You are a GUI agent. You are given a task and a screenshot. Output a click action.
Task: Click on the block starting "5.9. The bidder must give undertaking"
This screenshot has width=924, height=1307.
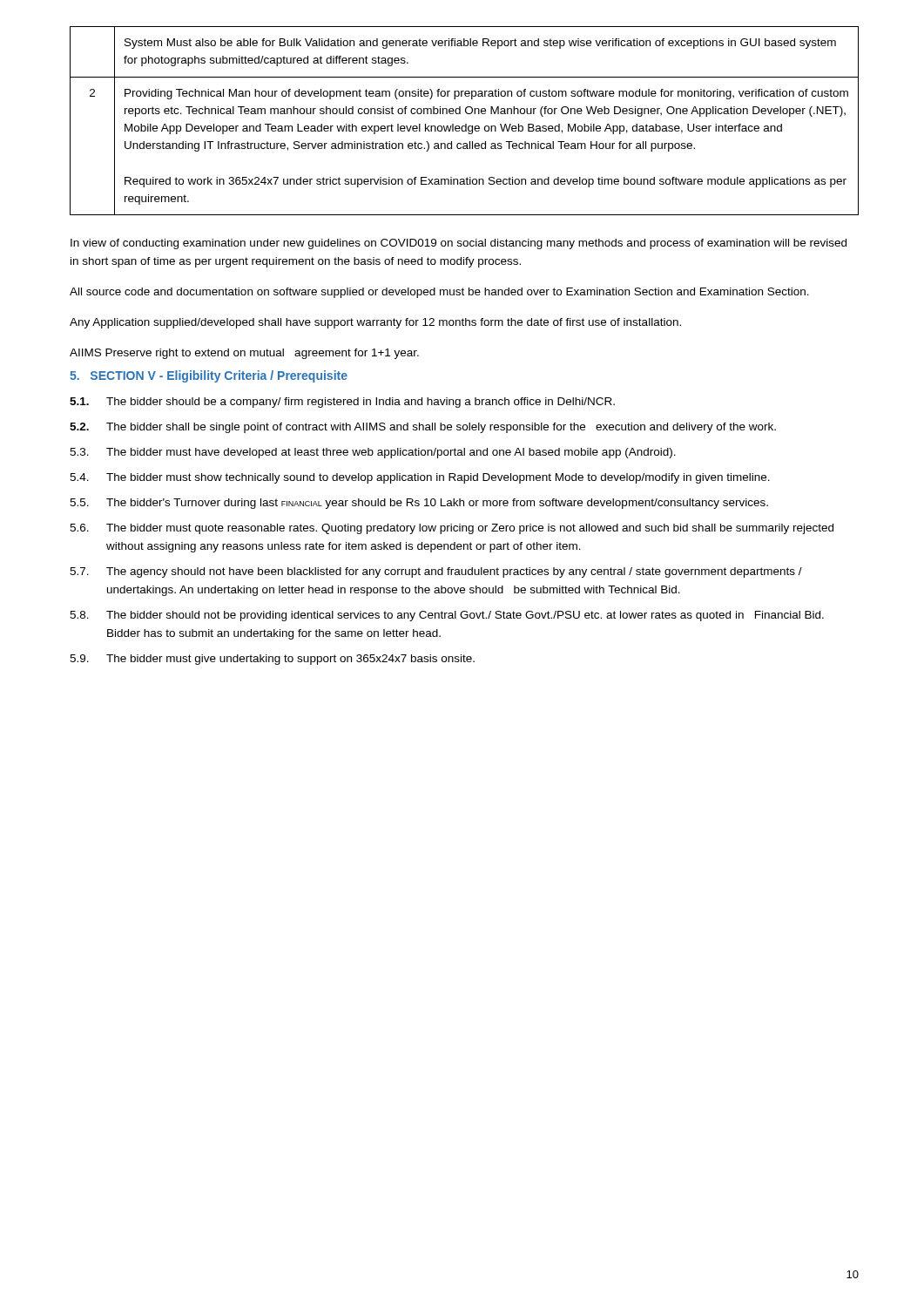pyautogui.click(x=464, y=659)
